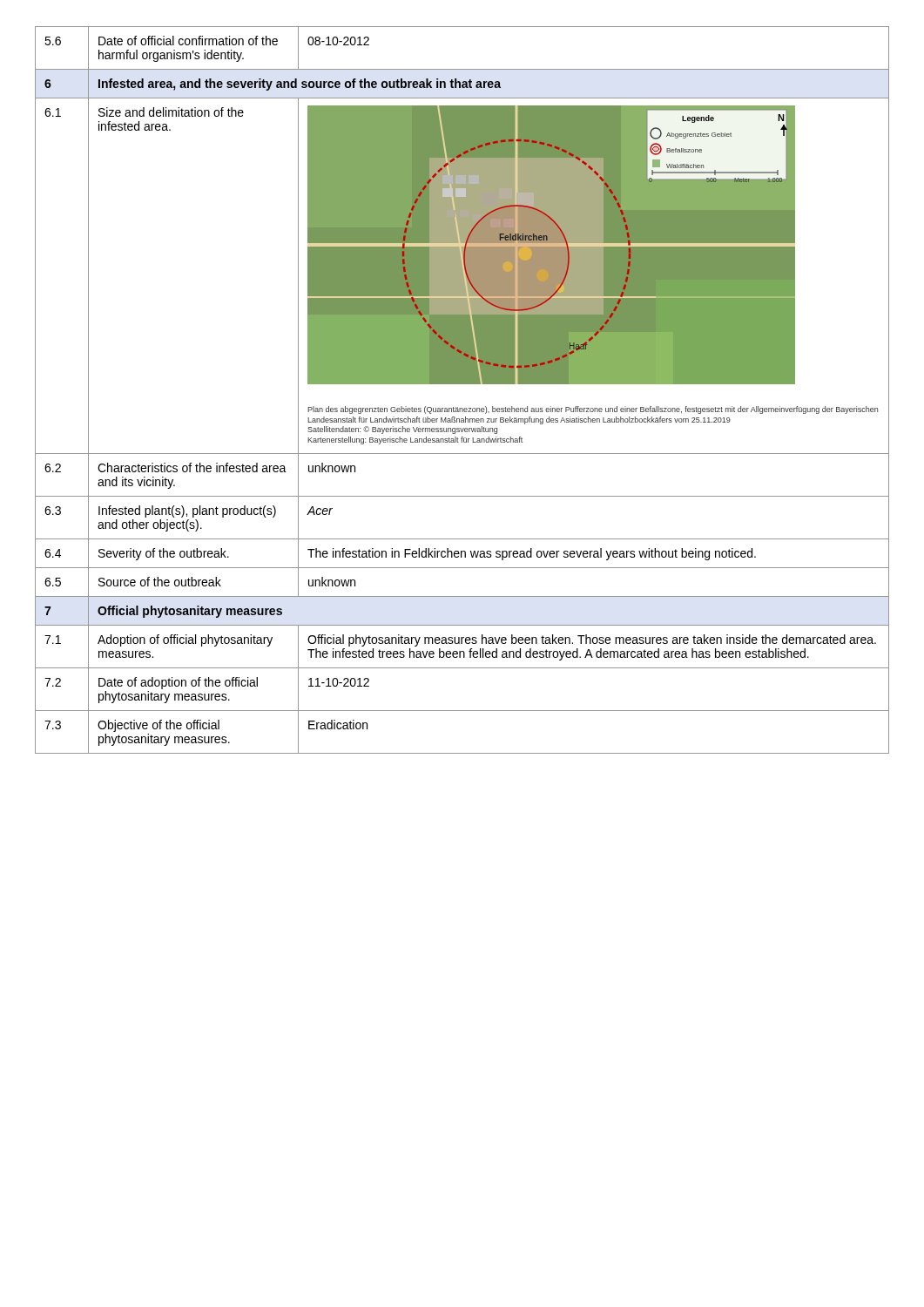Find the text starting "Official phytosanitary measures have"
The width and height of the screenshot is (924, 1307).
coord(592,646)
